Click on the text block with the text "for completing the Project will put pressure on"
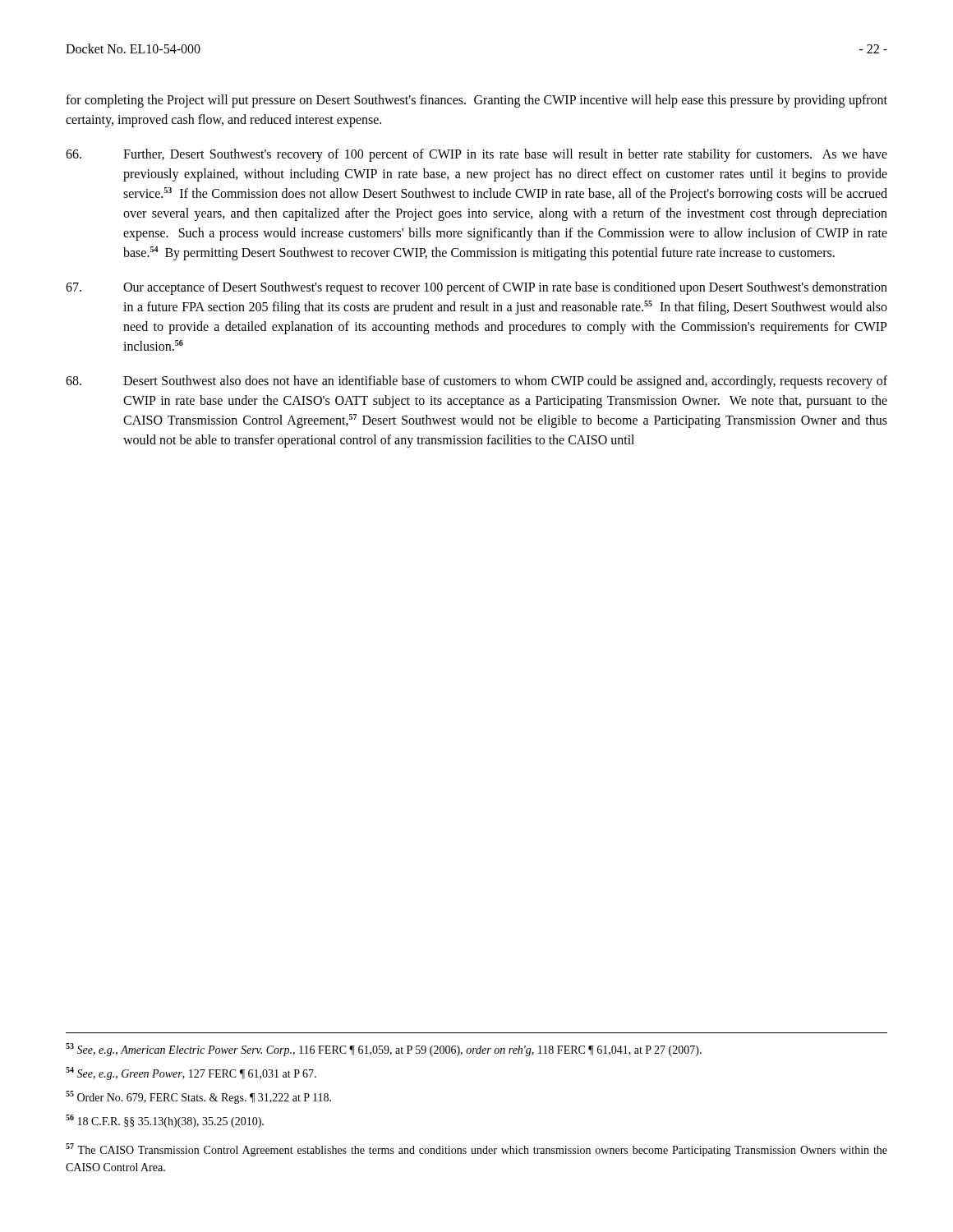This screenshot has width=953, height=1232. 476,110
